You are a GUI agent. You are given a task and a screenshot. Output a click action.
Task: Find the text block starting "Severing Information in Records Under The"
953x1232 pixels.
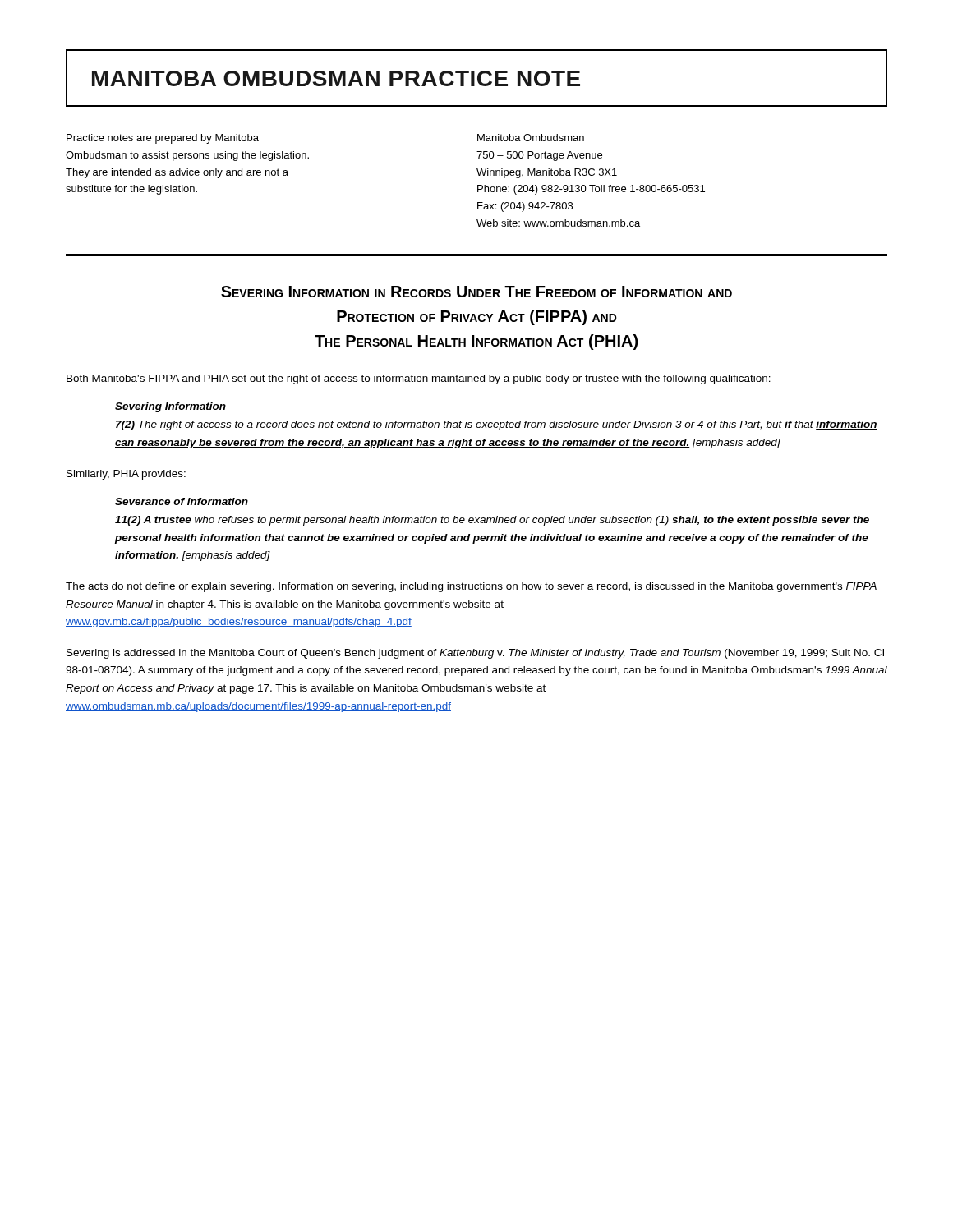pyautogui.click(x=476, y=316)
